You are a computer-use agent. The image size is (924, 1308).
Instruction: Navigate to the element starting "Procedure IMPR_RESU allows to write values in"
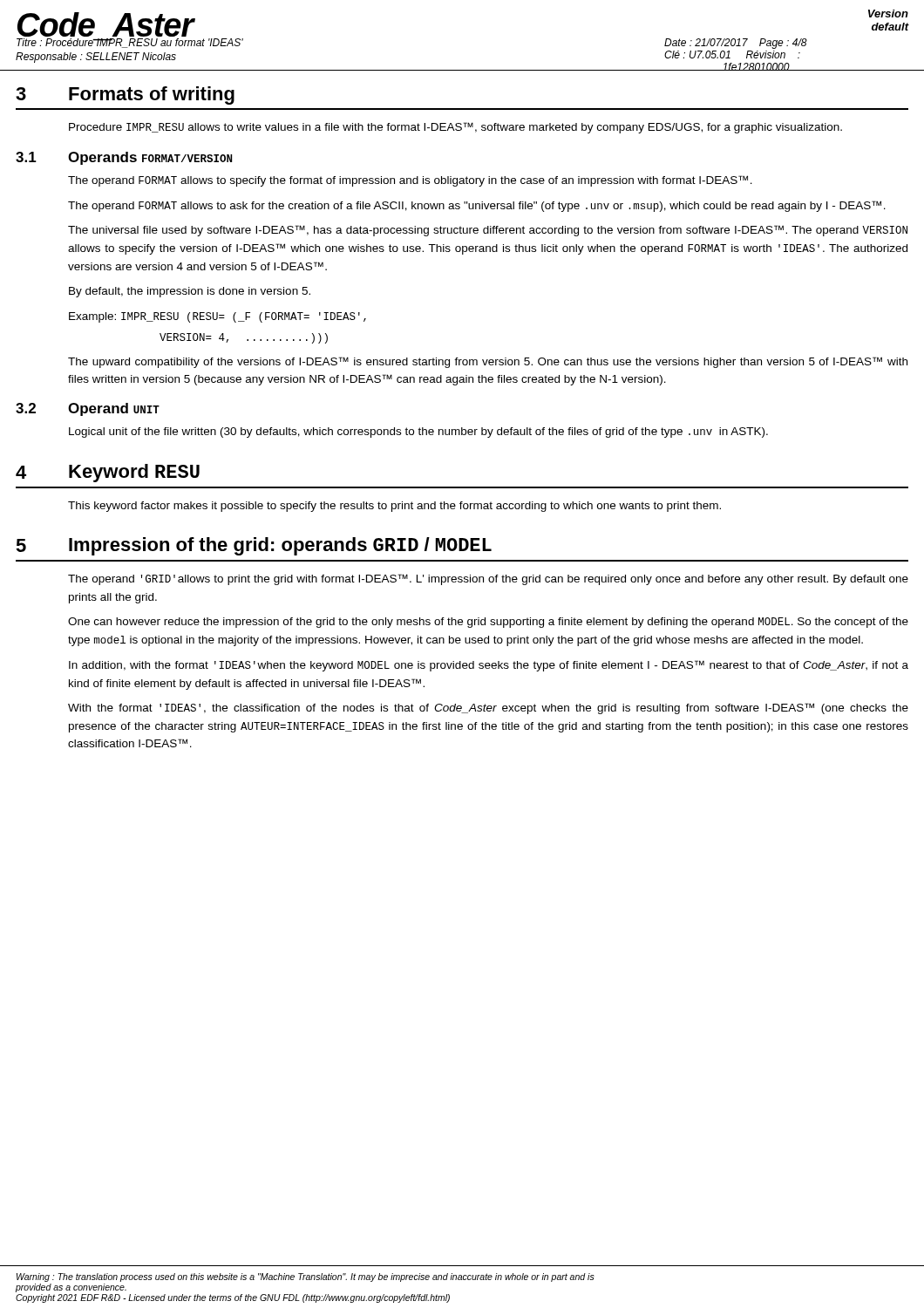pos(456,127)
